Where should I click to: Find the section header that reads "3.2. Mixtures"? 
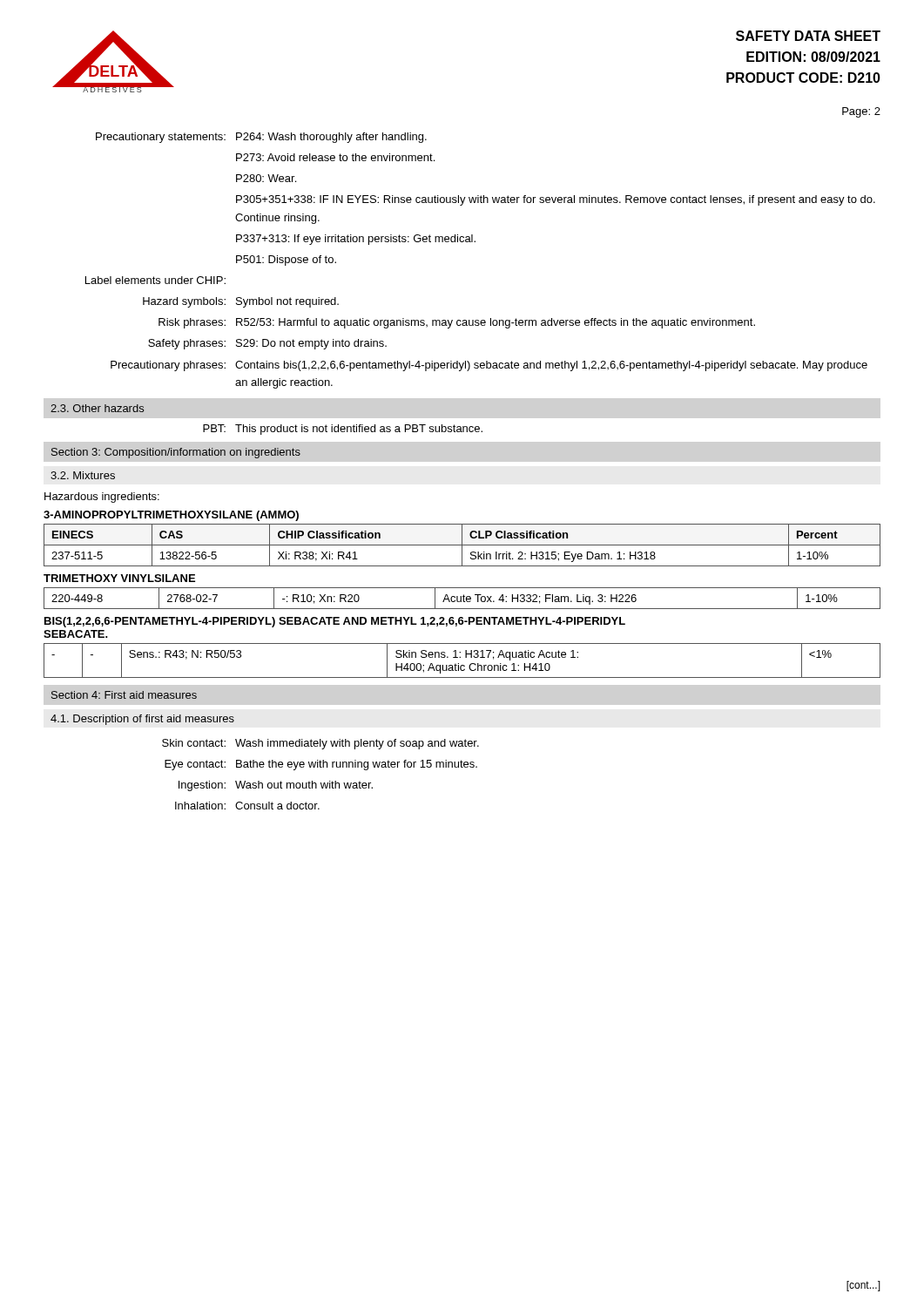(x=83, y=475)
